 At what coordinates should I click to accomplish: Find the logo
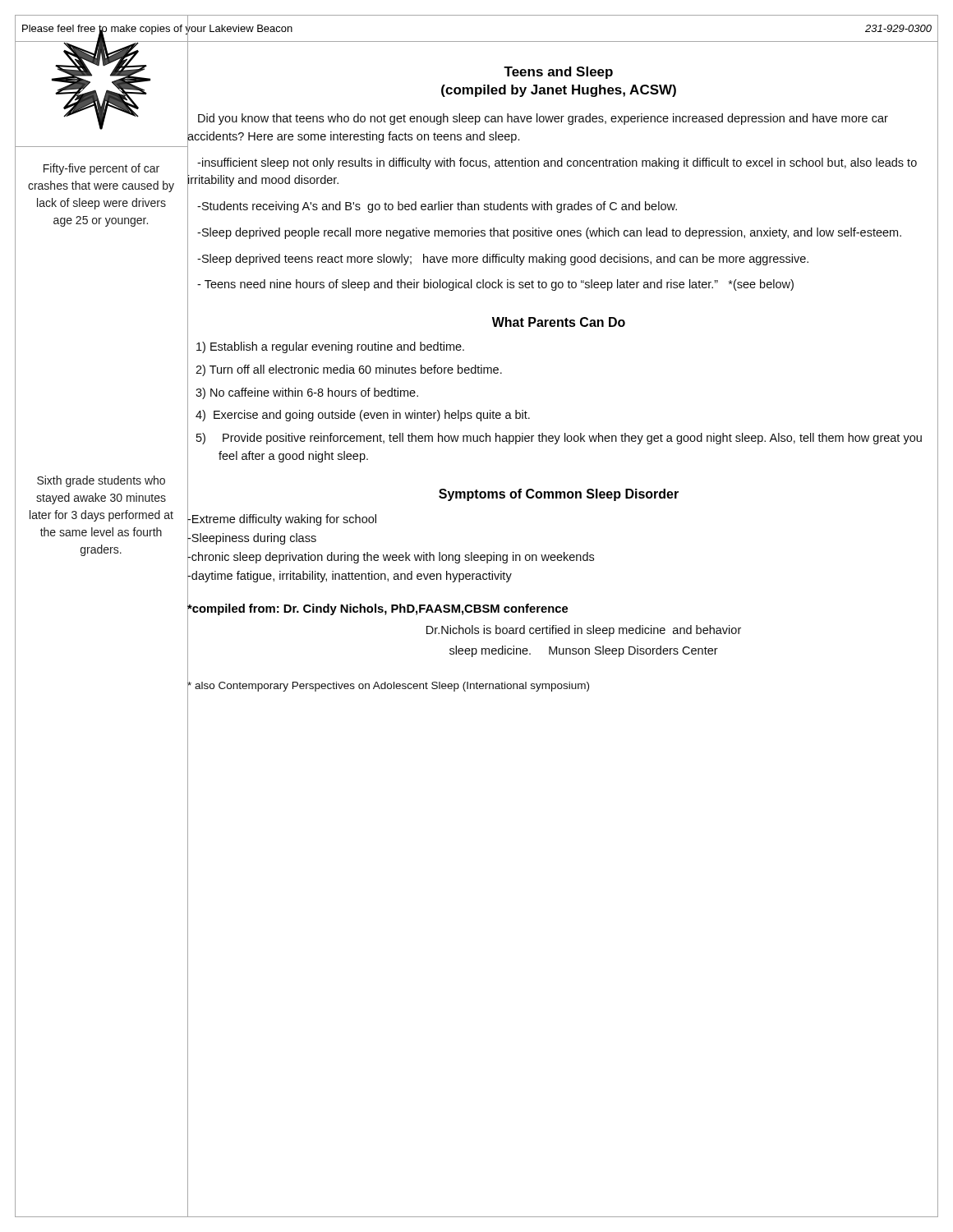pyautogui.click(x=101, y=81)
